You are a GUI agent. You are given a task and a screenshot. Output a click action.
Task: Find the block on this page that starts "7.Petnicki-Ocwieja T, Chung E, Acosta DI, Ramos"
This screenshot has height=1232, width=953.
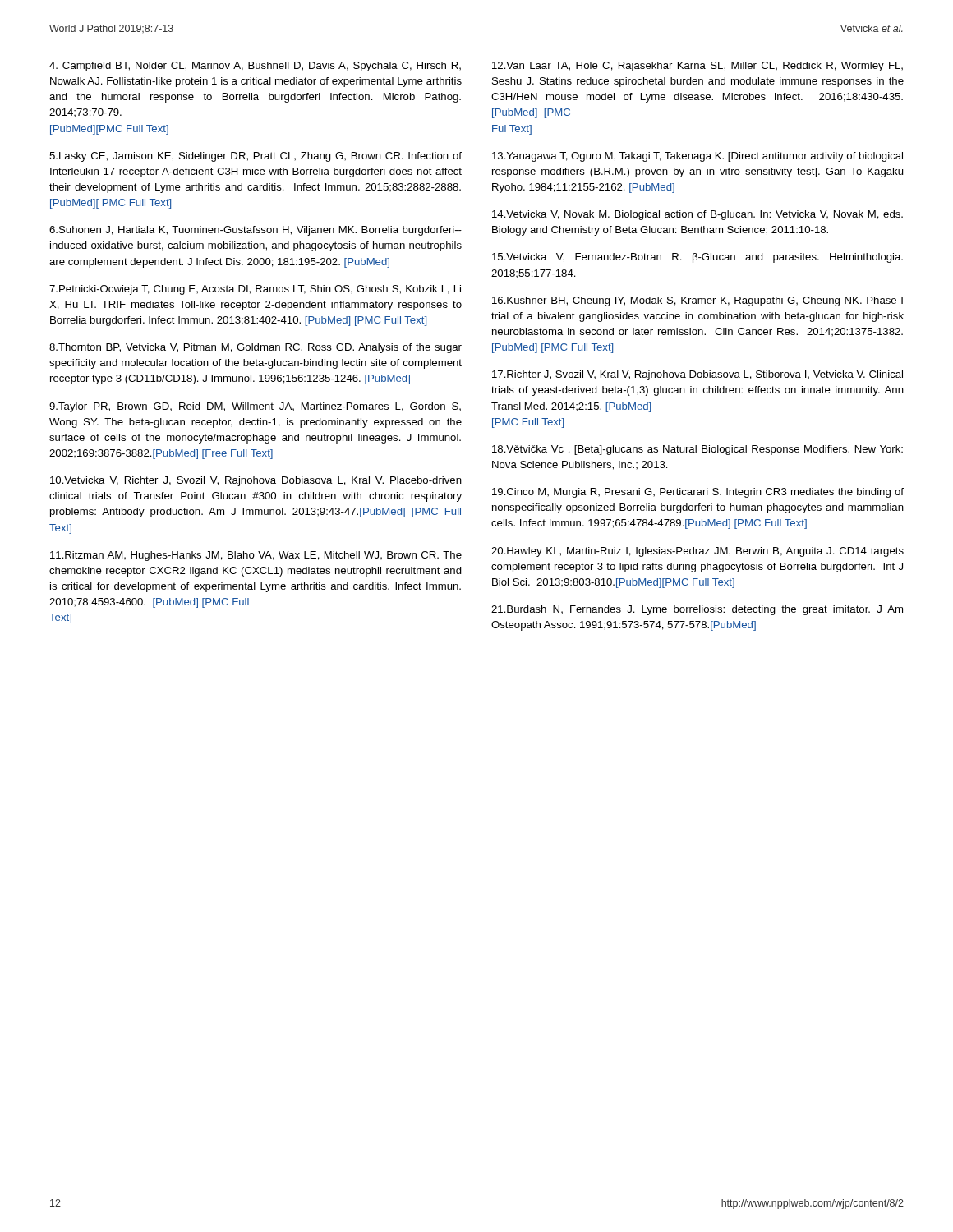point(255,304)
